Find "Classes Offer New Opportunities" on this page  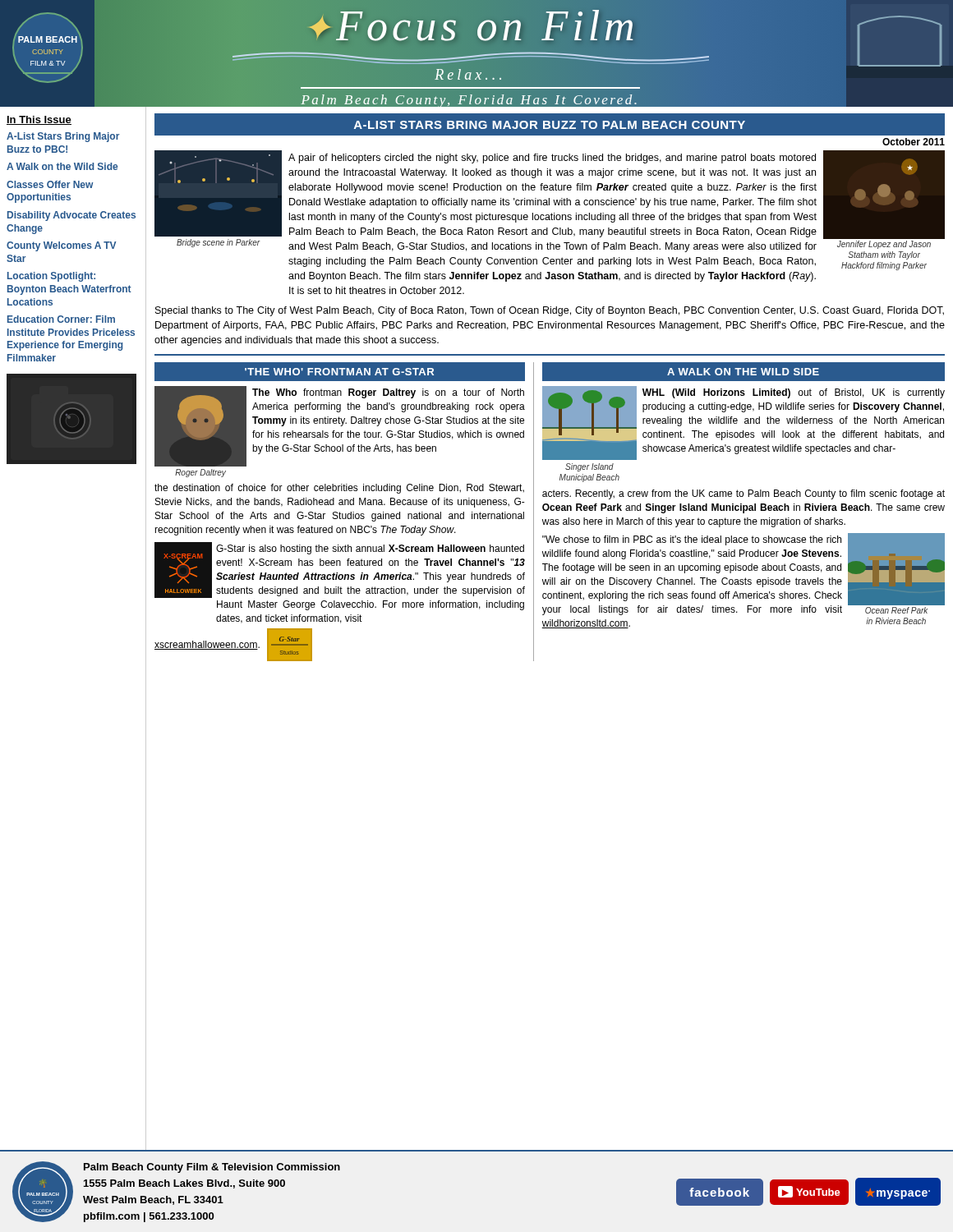click(50, 191)
